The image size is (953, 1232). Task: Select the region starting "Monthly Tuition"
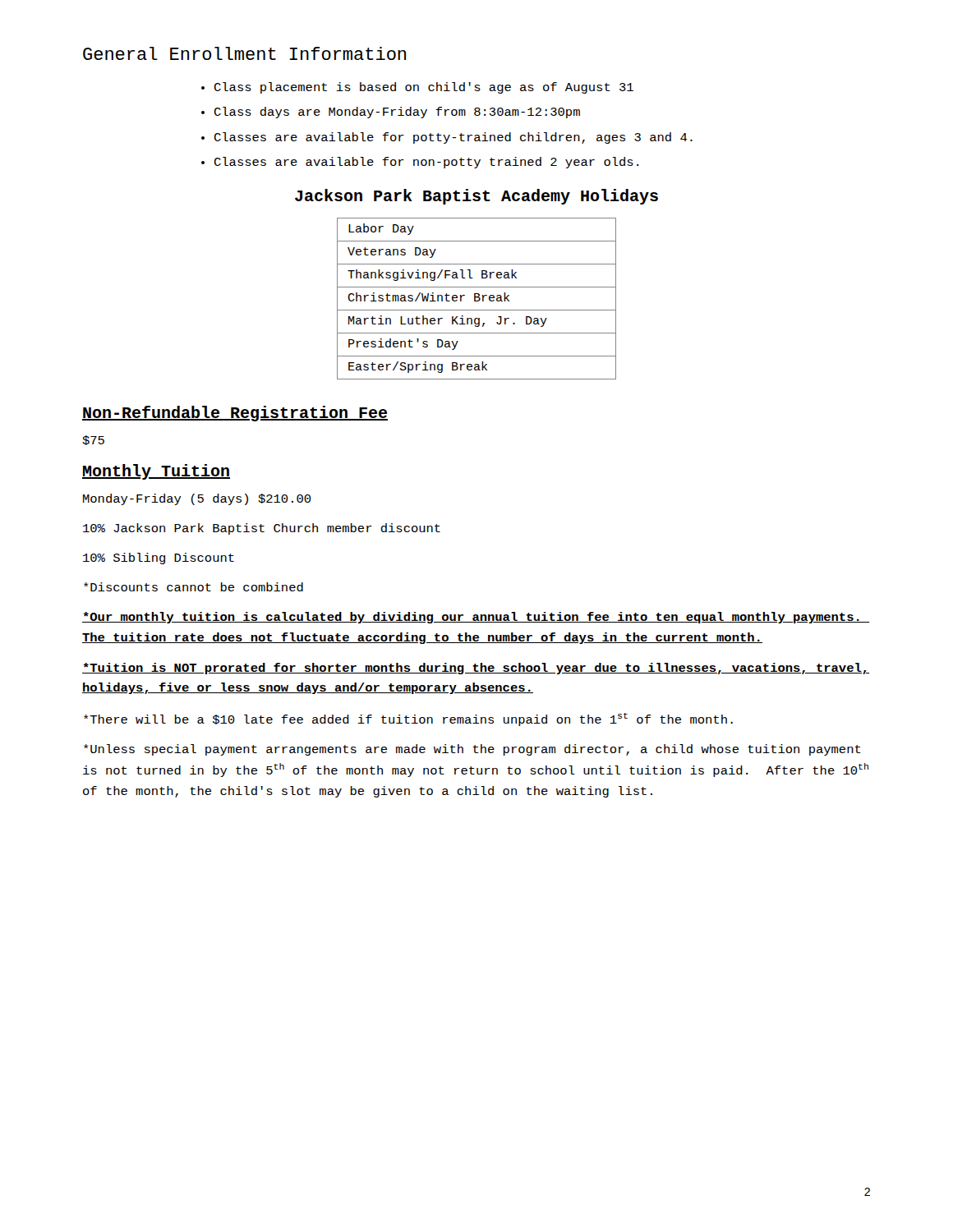point(156,472)
